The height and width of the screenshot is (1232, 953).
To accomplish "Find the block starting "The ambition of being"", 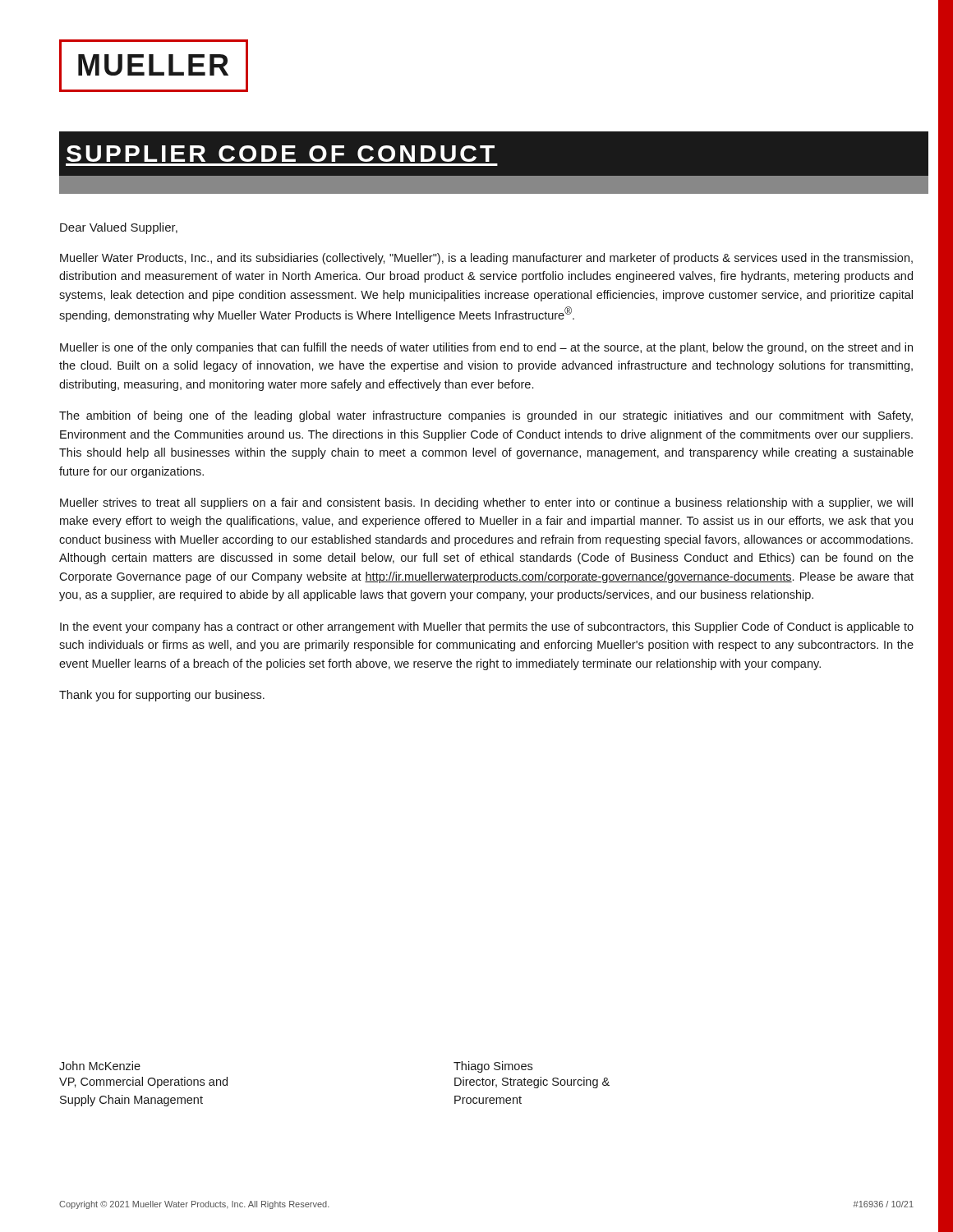I will pyautogui.click(x=486, y=443).
